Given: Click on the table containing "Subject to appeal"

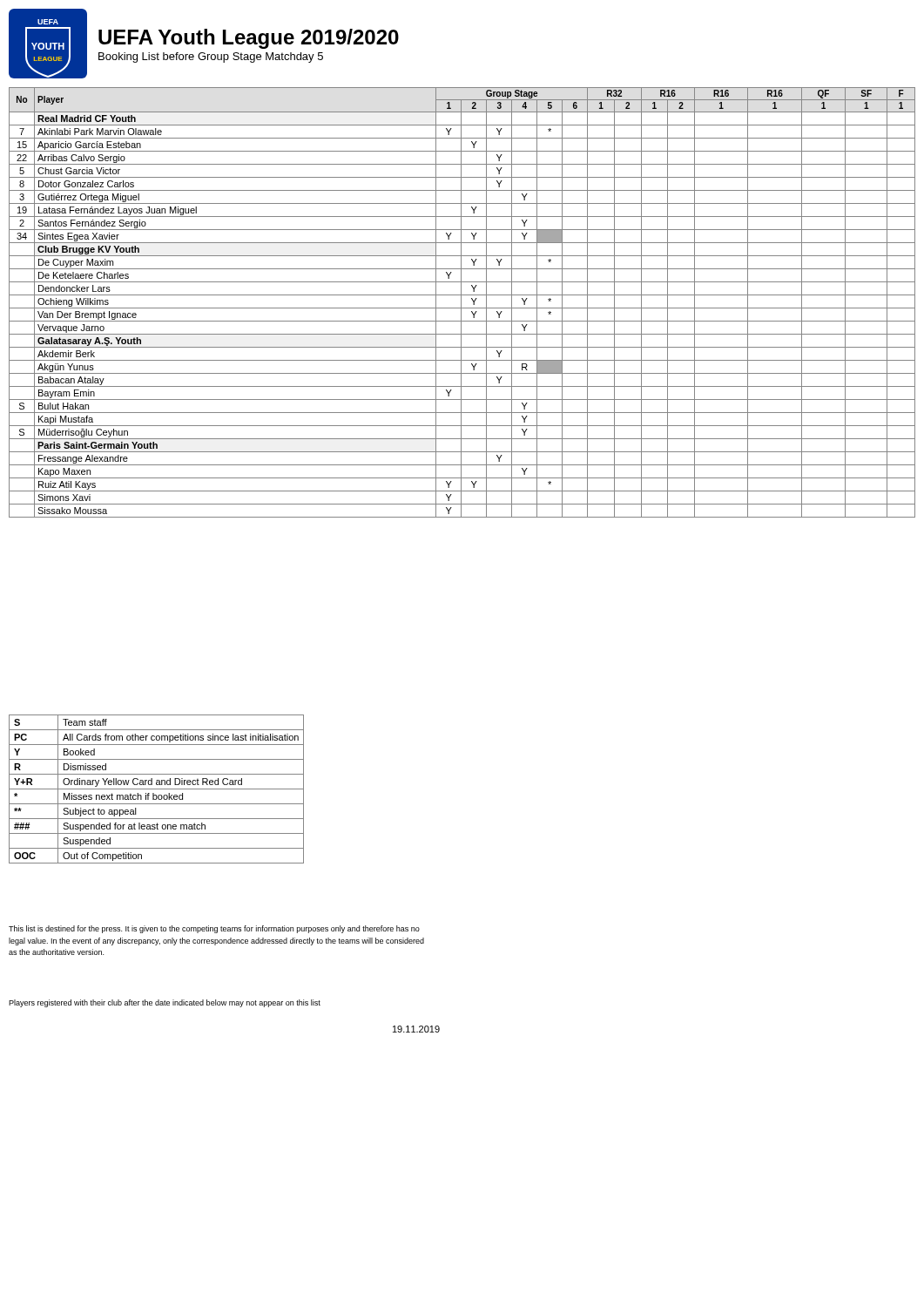Looking at the screenshot, I should 192,789.
